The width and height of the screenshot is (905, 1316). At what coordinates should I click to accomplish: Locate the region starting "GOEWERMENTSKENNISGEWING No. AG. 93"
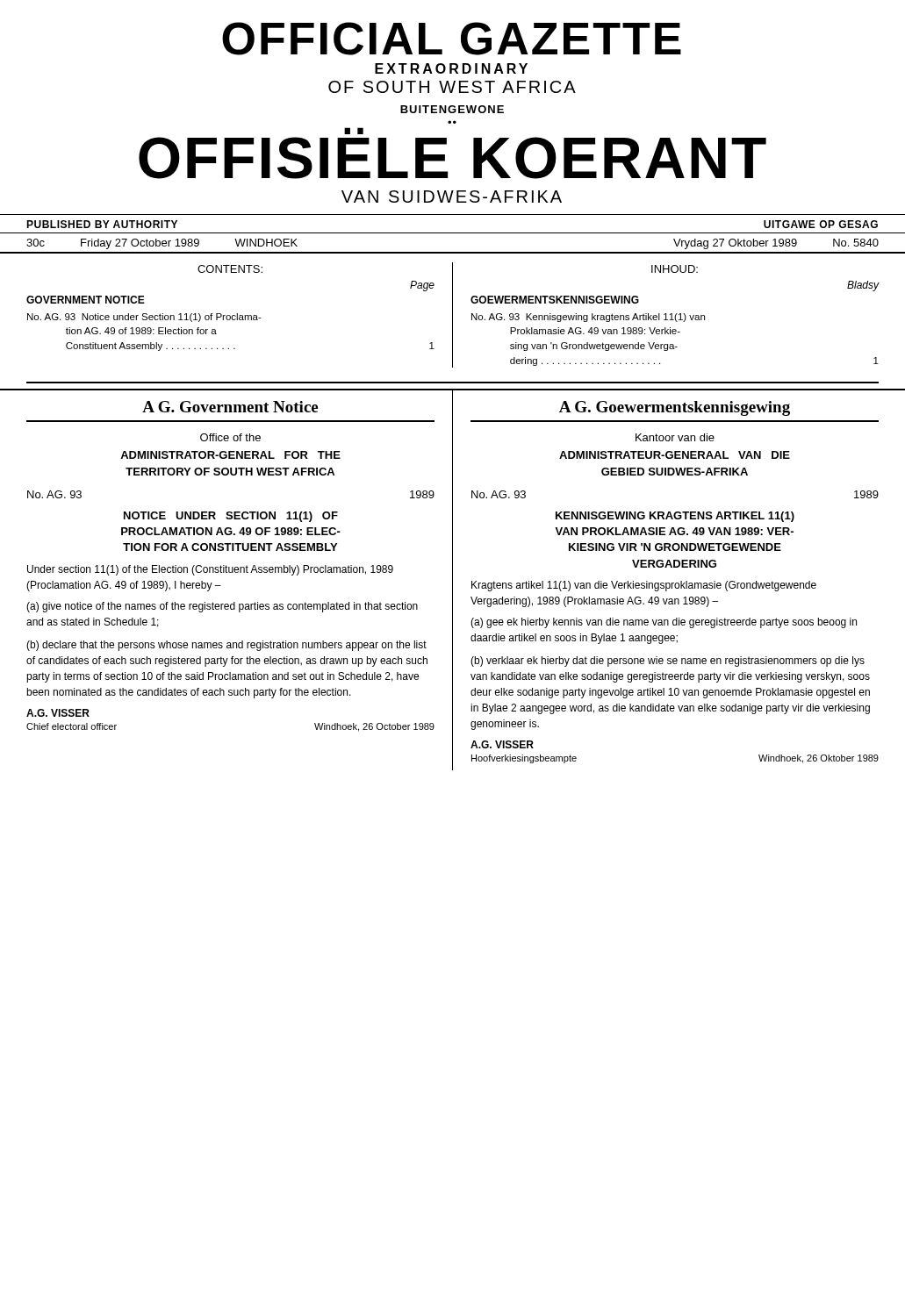675,331
